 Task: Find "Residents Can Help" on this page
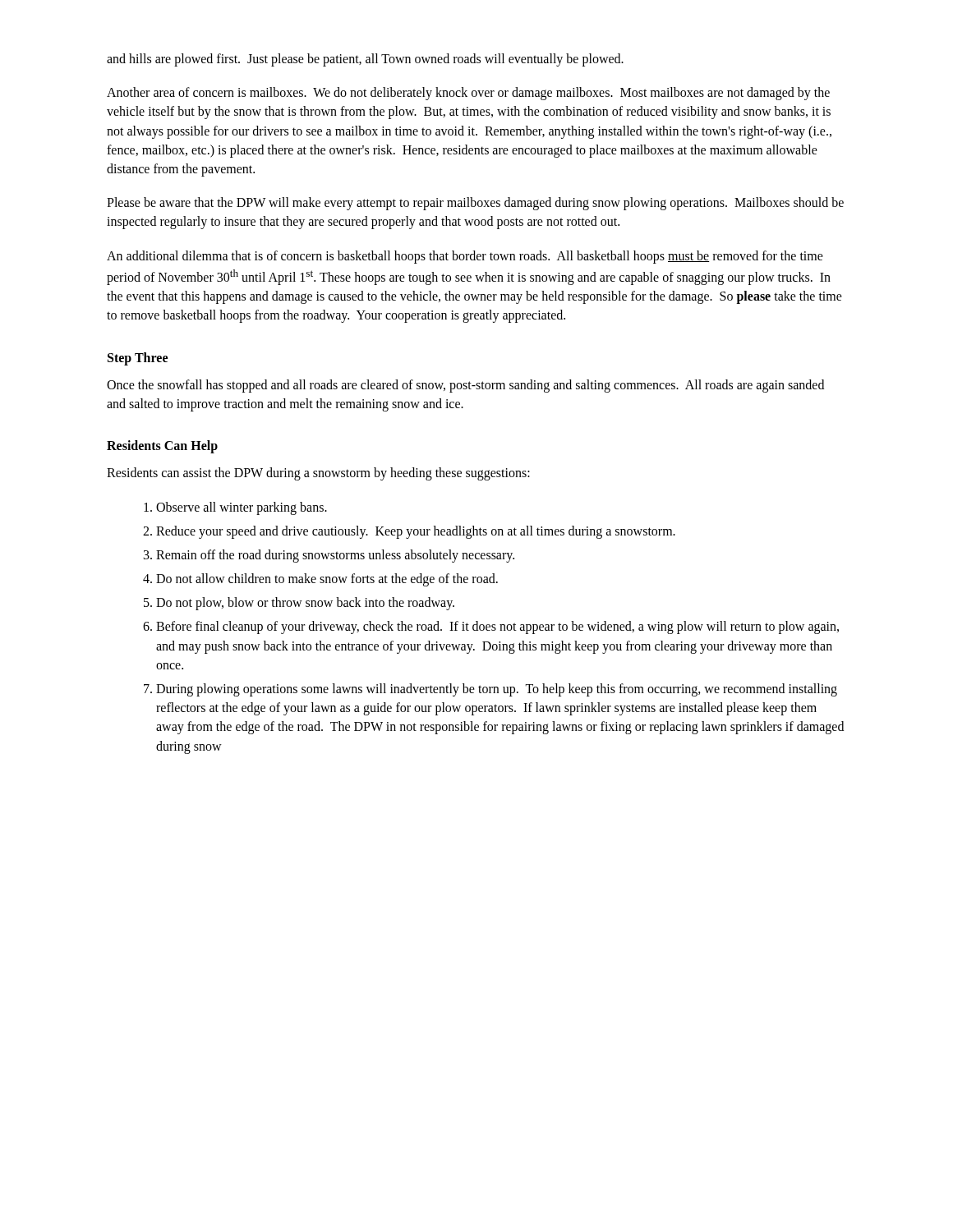(162, 446)
